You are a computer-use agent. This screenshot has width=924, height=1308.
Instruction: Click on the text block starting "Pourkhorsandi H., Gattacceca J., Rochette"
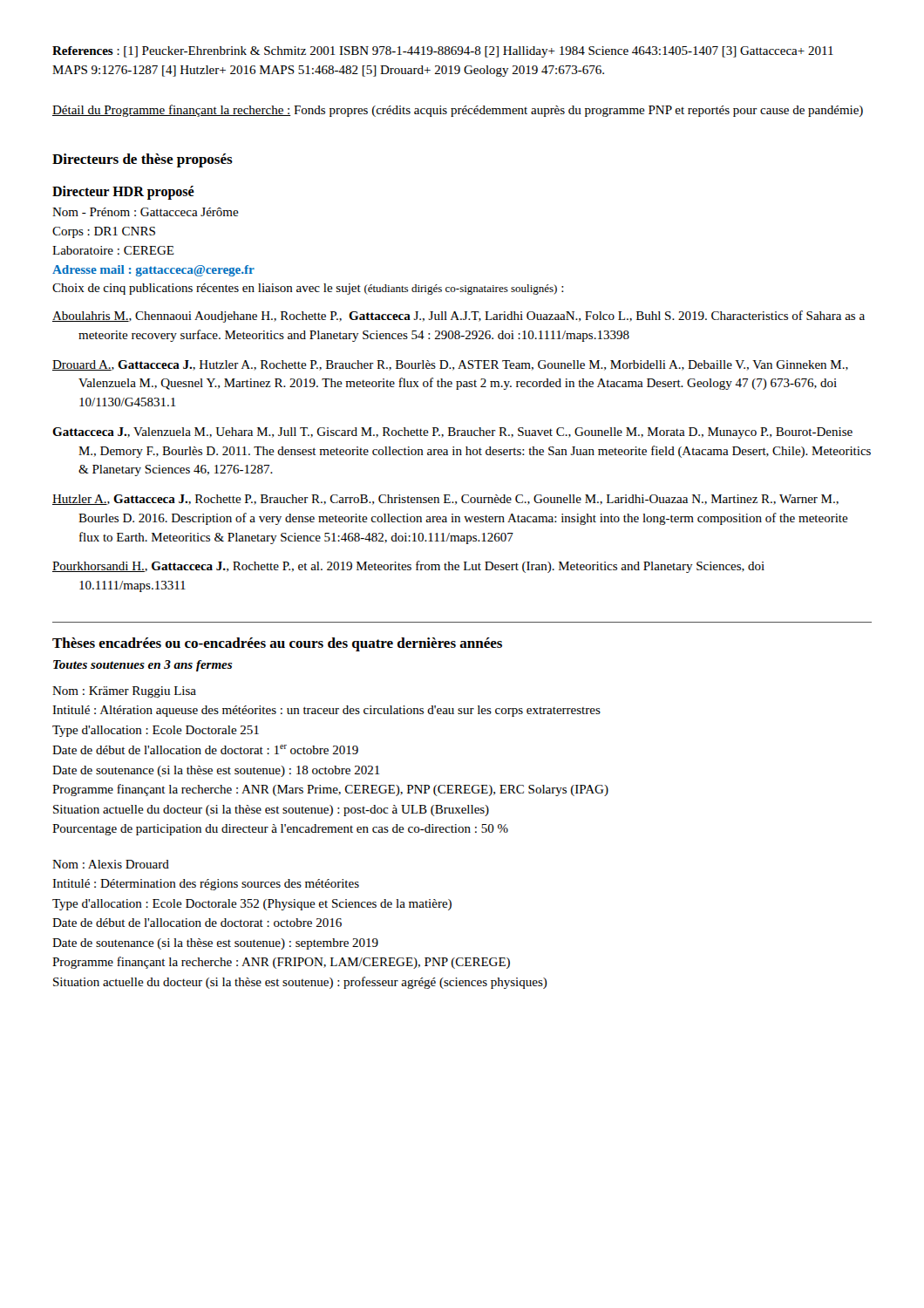coord(409,576)
